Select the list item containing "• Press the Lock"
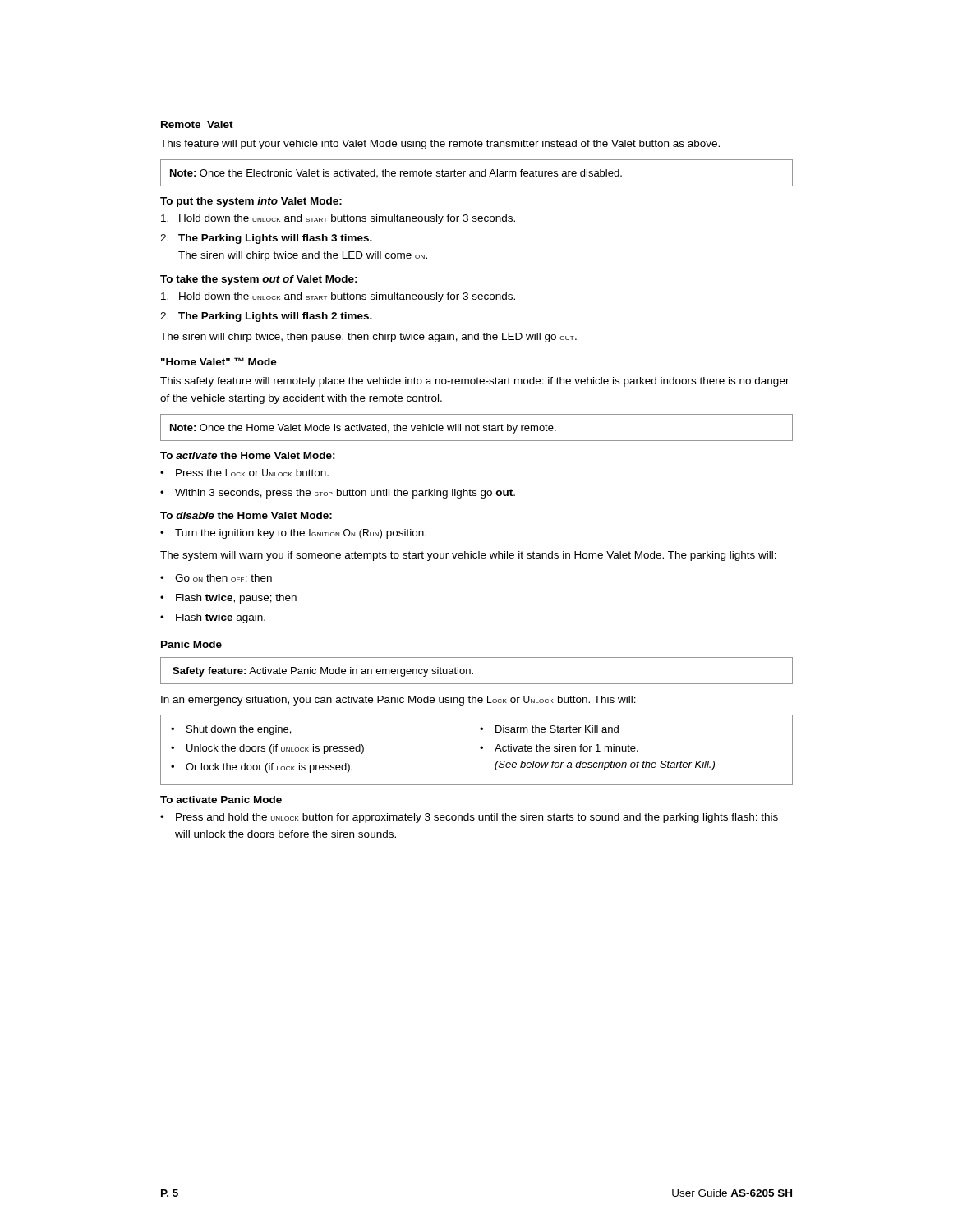 [x=245, y=474]
